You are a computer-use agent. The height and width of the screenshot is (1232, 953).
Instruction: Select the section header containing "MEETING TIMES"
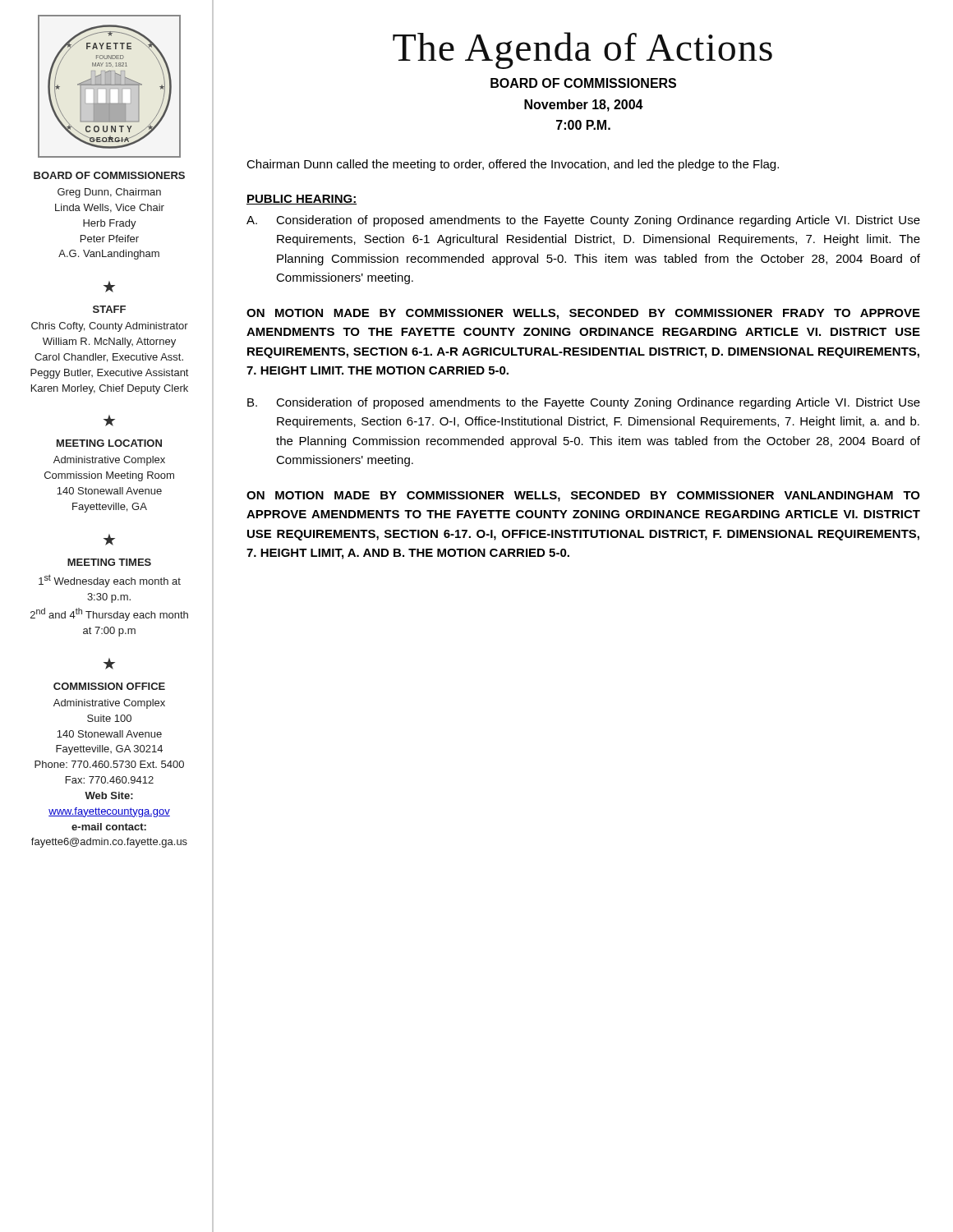pyautogui.click(x=109, y=562)
